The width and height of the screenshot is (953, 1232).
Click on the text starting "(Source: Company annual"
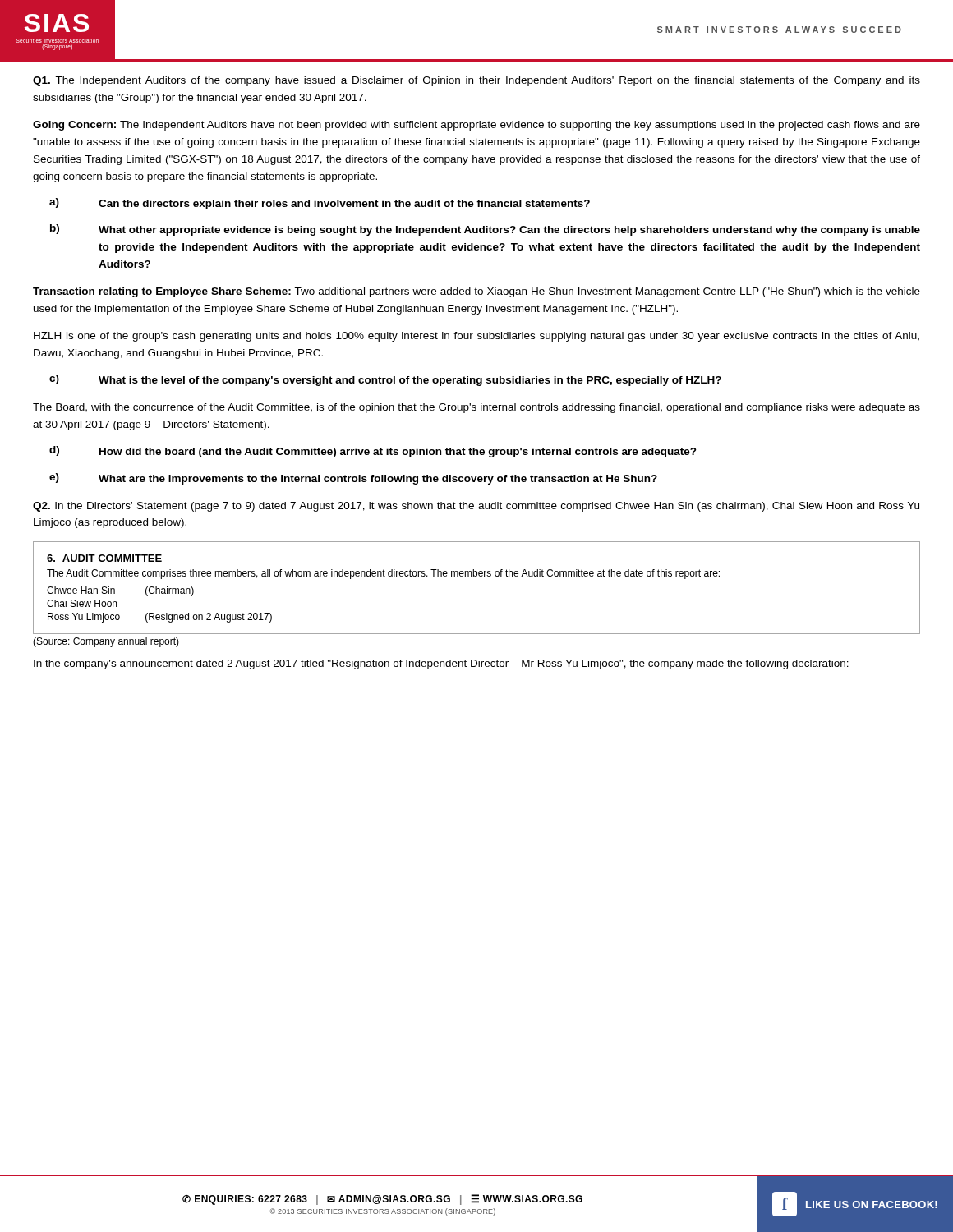click(x=106, y=642)
